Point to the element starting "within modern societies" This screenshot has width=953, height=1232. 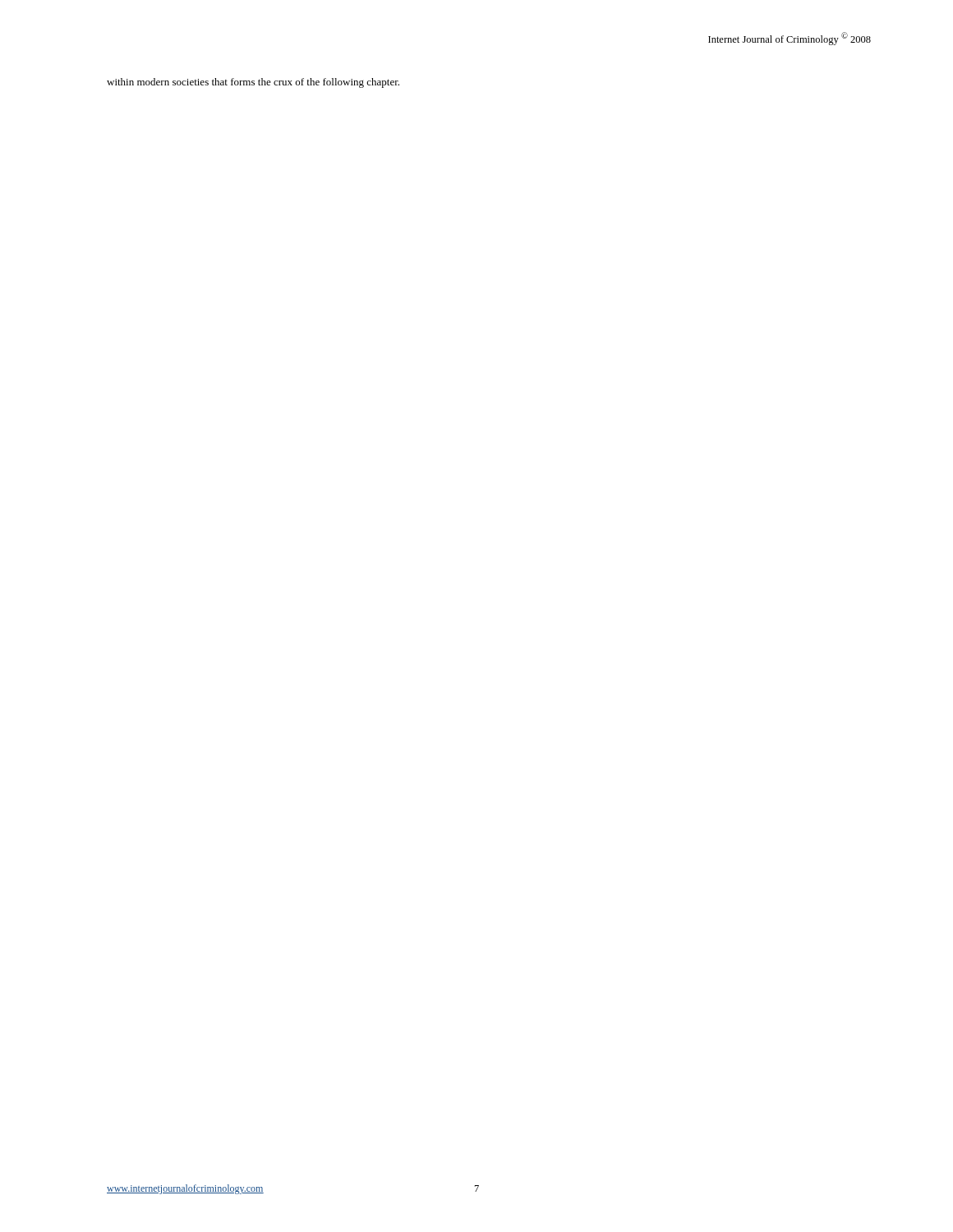[x=253, y=82]
